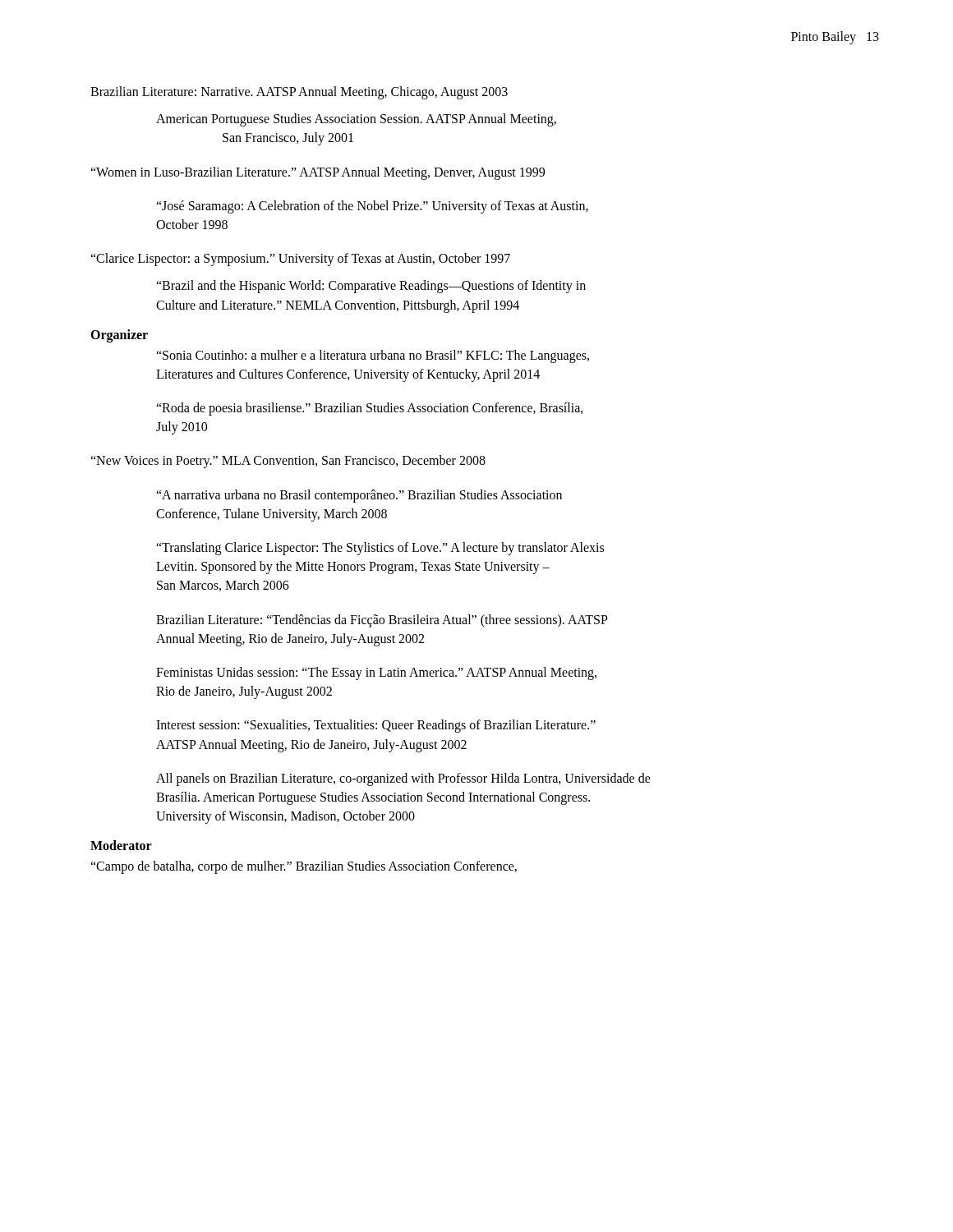
Task: Navigate to the text block starting "“José Saramago: A Celebration of the"
Action: [x=372, y=216]
